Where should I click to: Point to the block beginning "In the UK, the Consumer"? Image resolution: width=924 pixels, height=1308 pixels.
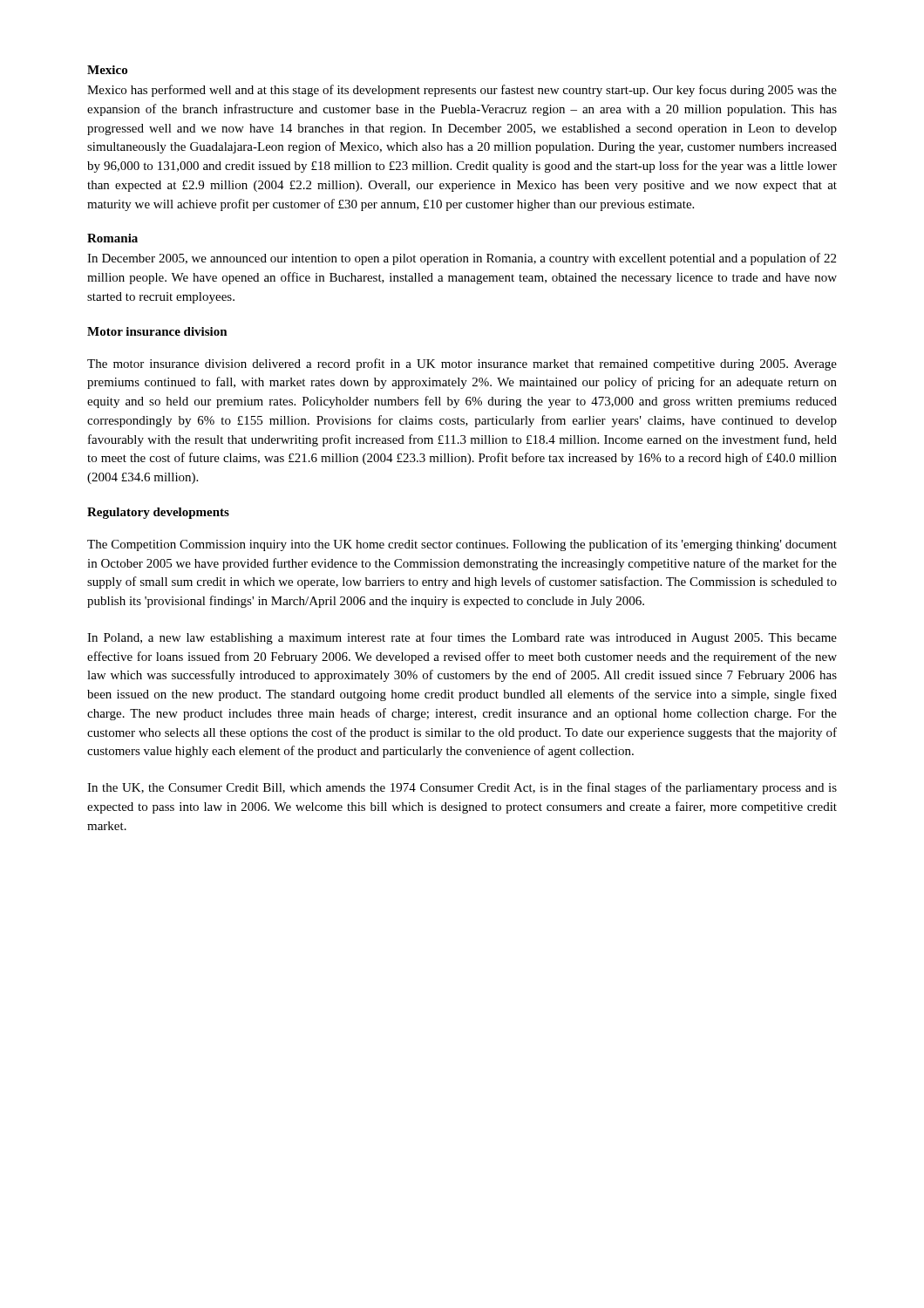point(462,806)
